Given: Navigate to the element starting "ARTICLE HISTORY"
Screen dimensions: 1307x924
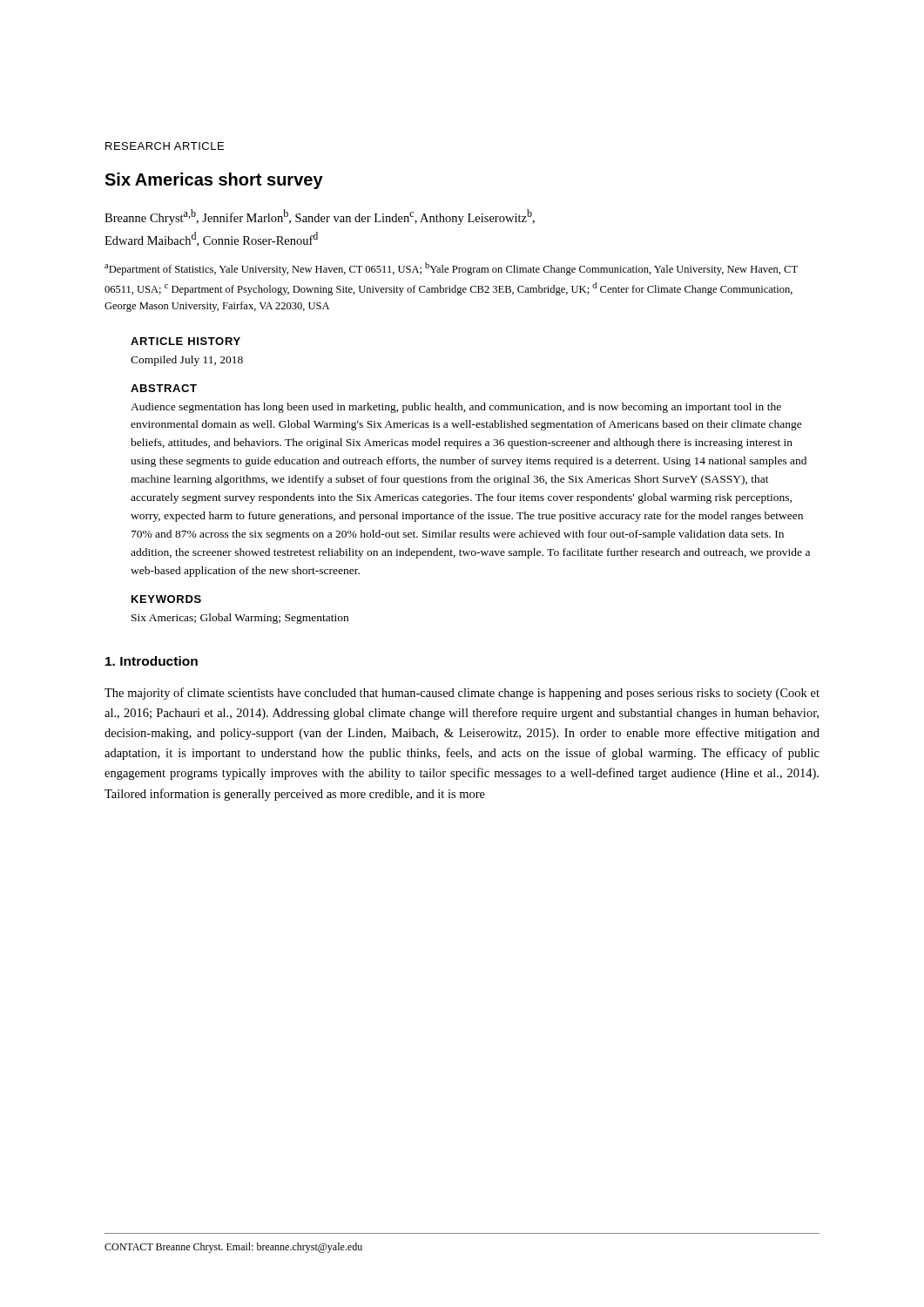Looking at the screenshot, I should [186, 341].
